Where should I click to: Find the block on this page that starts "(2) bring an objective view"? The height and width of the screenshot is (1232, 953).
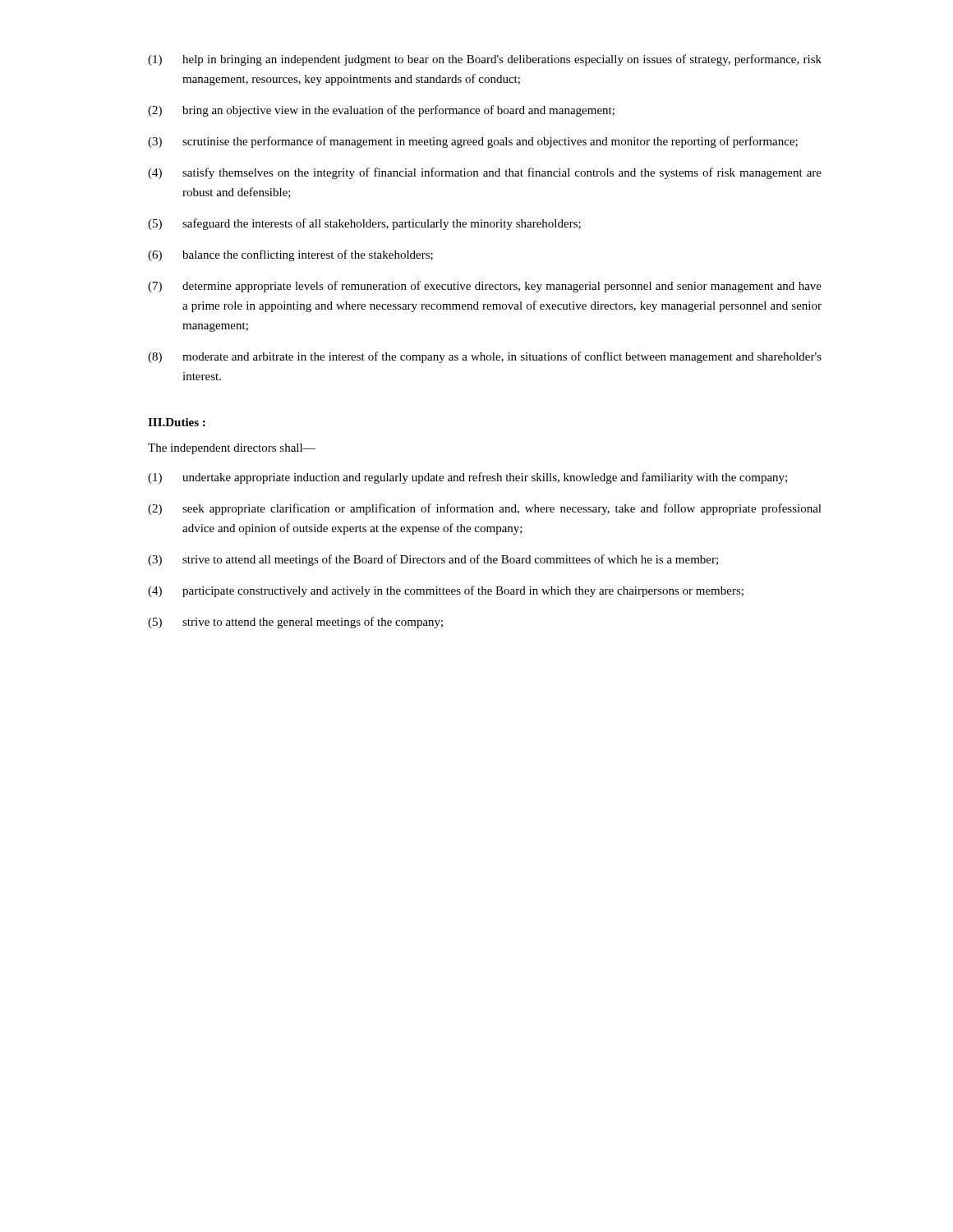tap(485, 110)
